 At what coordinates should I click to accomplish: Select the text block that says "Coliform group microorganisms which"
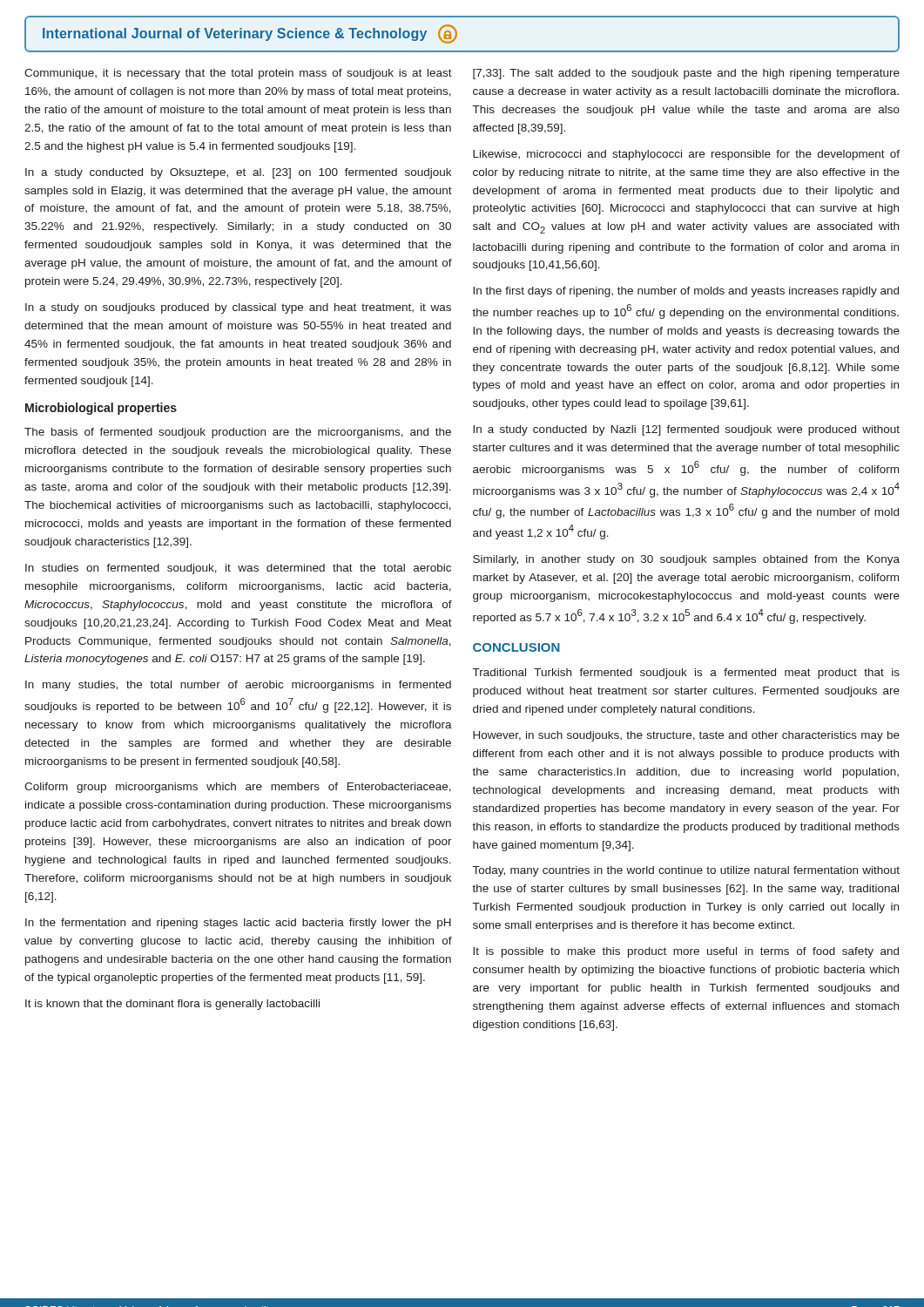click(x=238, y=842)
